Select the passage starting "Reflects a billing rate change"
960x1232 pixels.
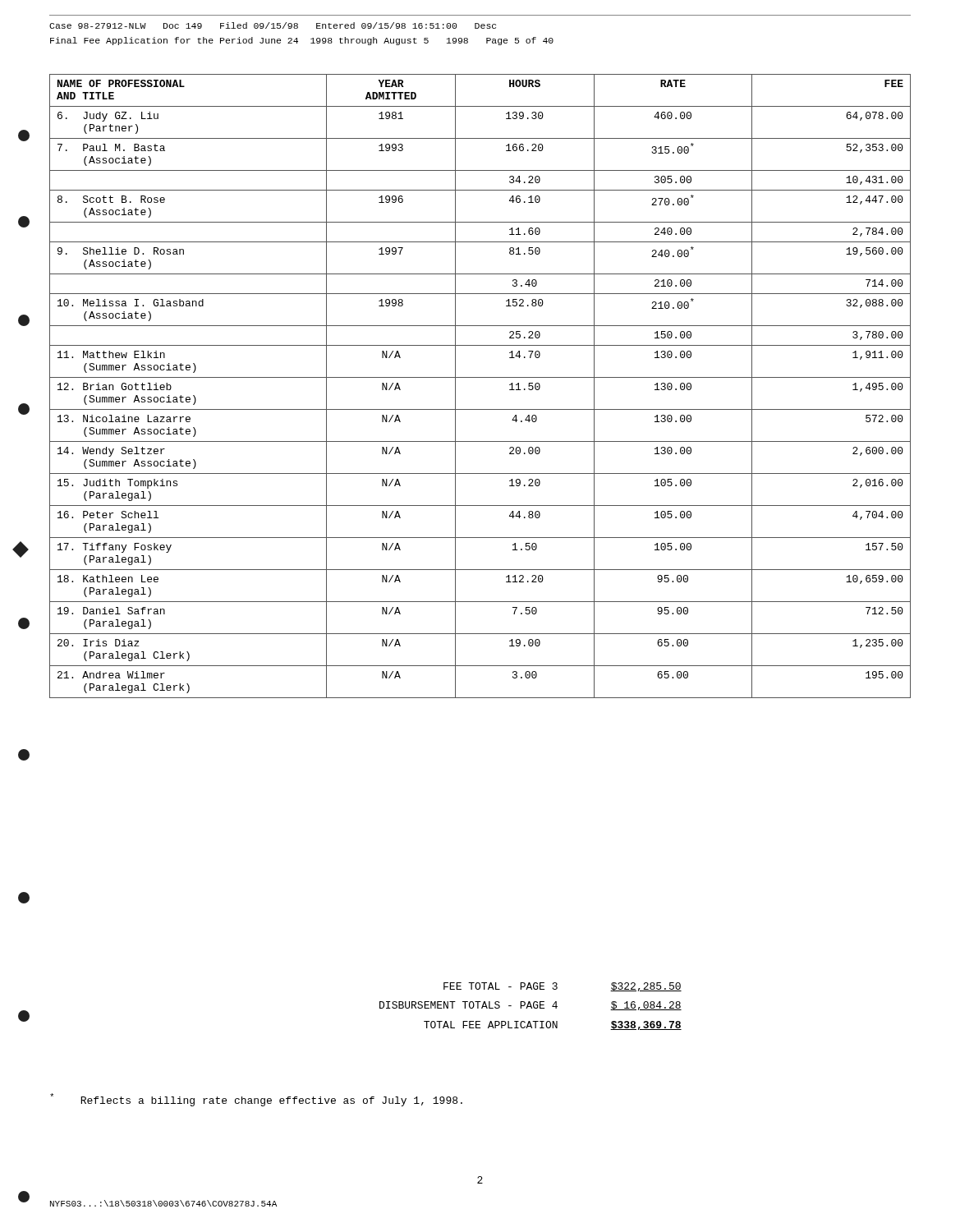click(257, 1100)
